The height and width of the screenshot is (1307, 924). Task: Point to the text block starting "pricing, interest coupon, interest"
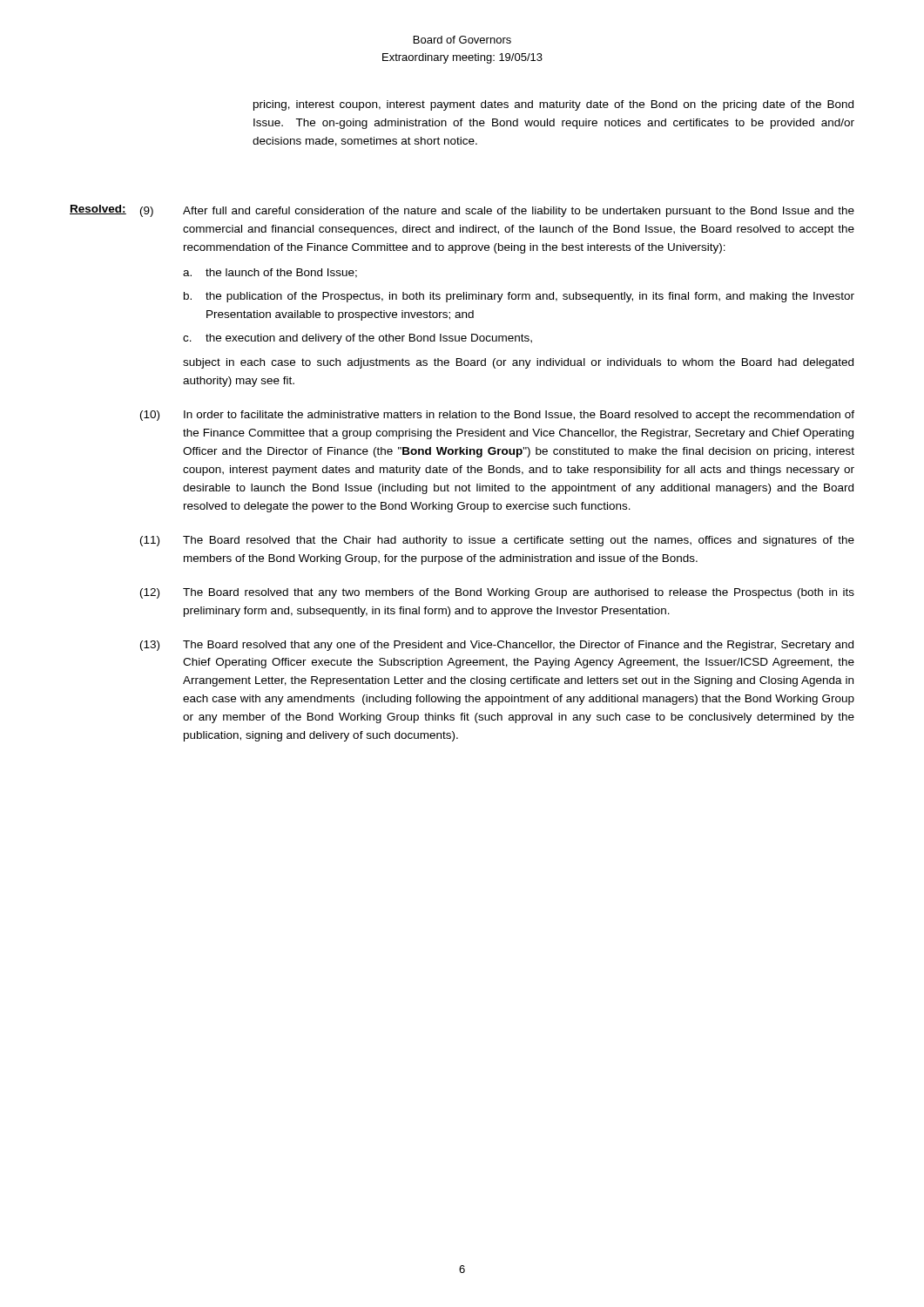[553, 122]
